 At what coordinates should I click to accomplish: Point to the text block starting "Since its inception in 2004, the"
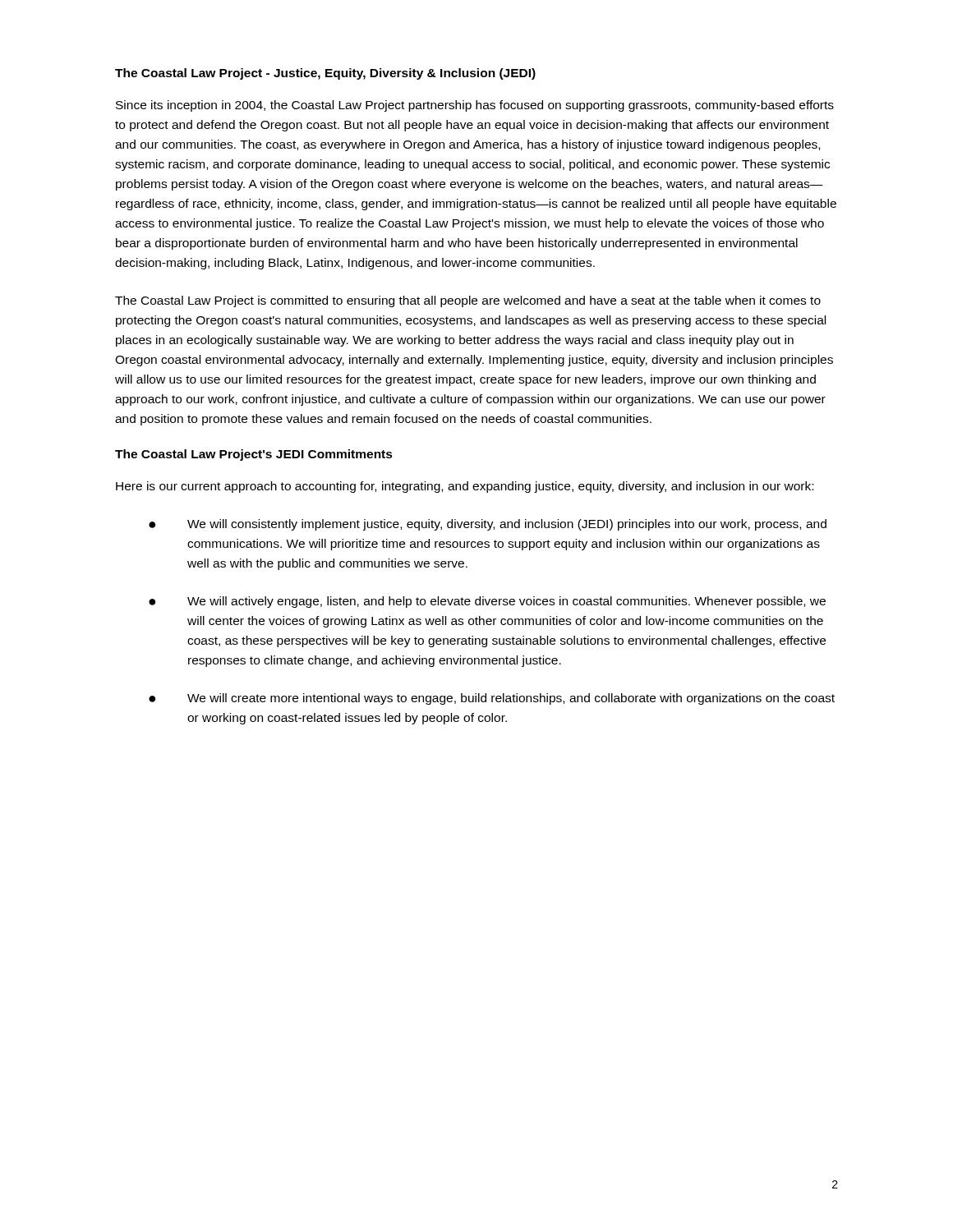click(x=476, y=184)
